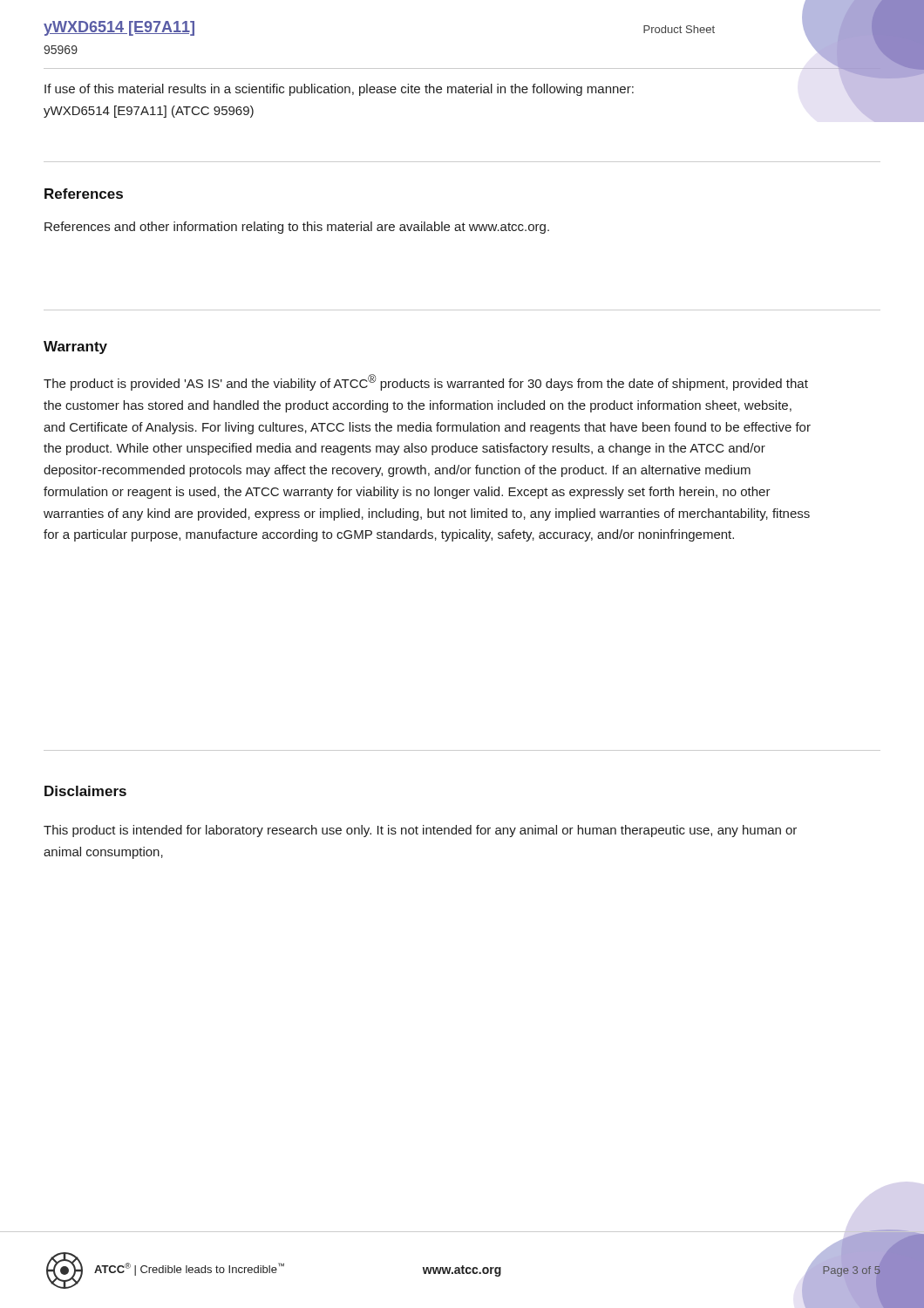Find the text block starting "References and other"
The width and height of the screenshot is (924, 1308).
tap(297, 226)
